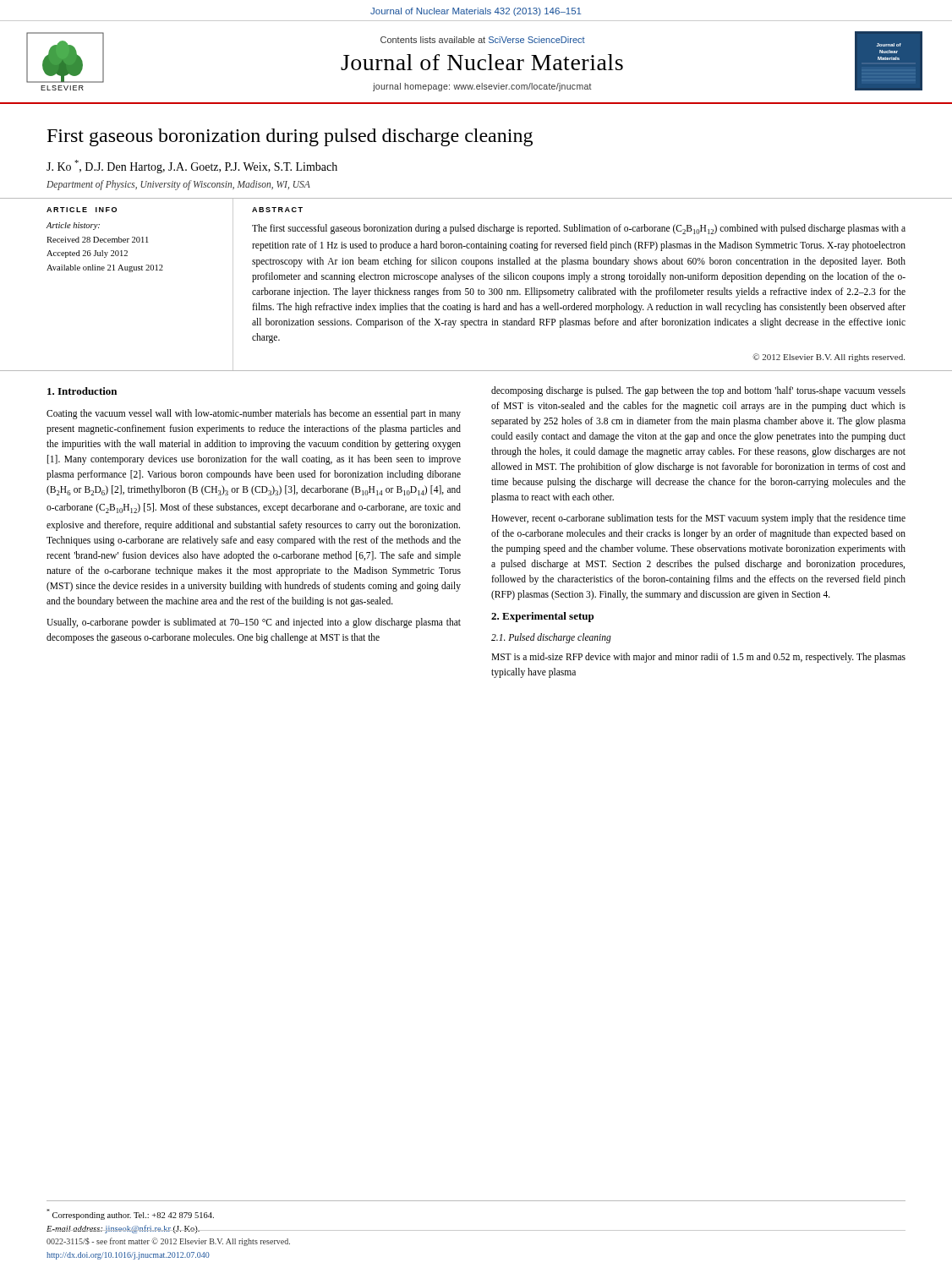Click on the text containing "journal homepage: www.elsevier.com/locate/jnucmat"
This screenshot has width=952, height=1268.
(482, 86)
